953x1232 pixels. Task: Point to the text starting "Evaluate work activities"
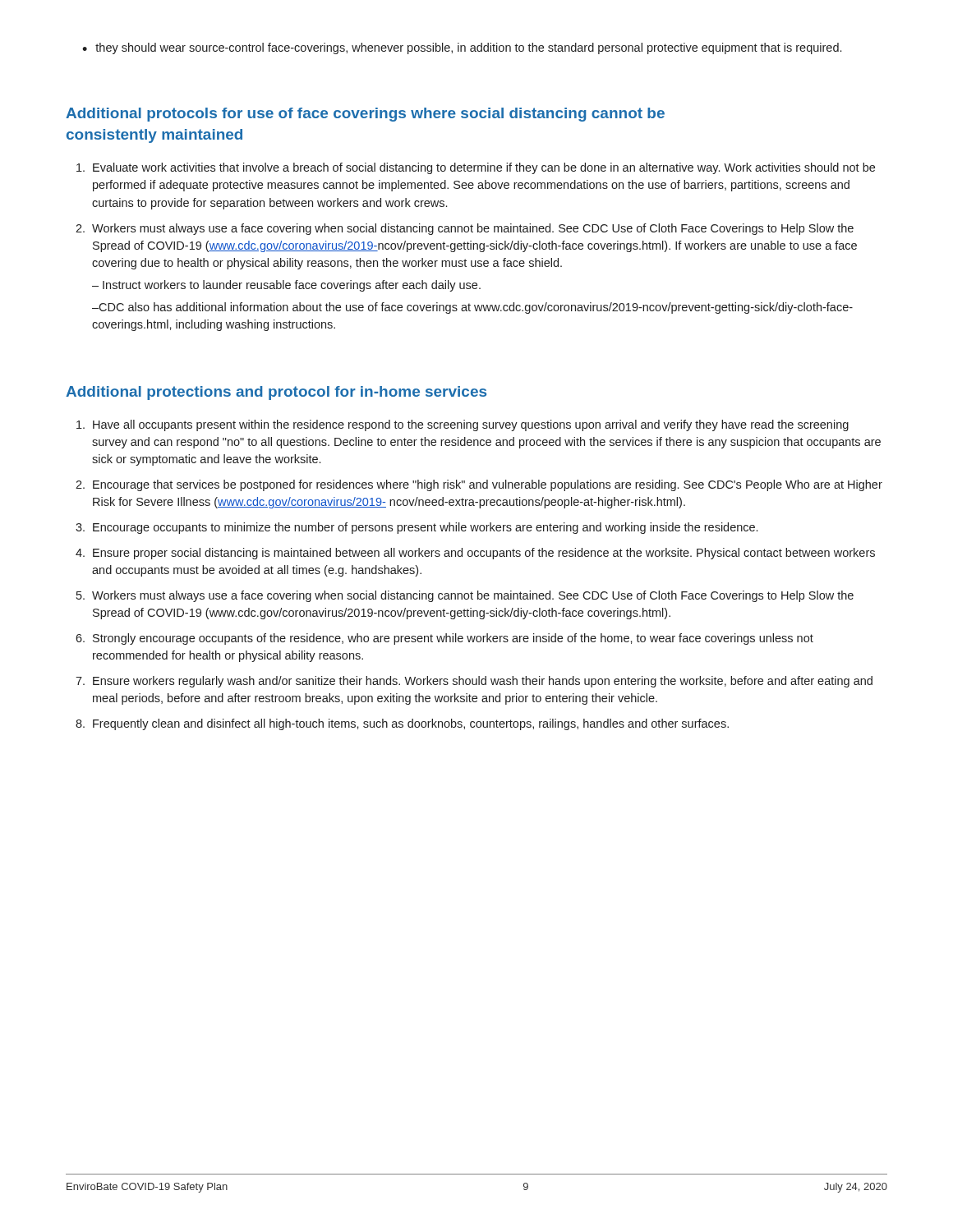point(484,185)
